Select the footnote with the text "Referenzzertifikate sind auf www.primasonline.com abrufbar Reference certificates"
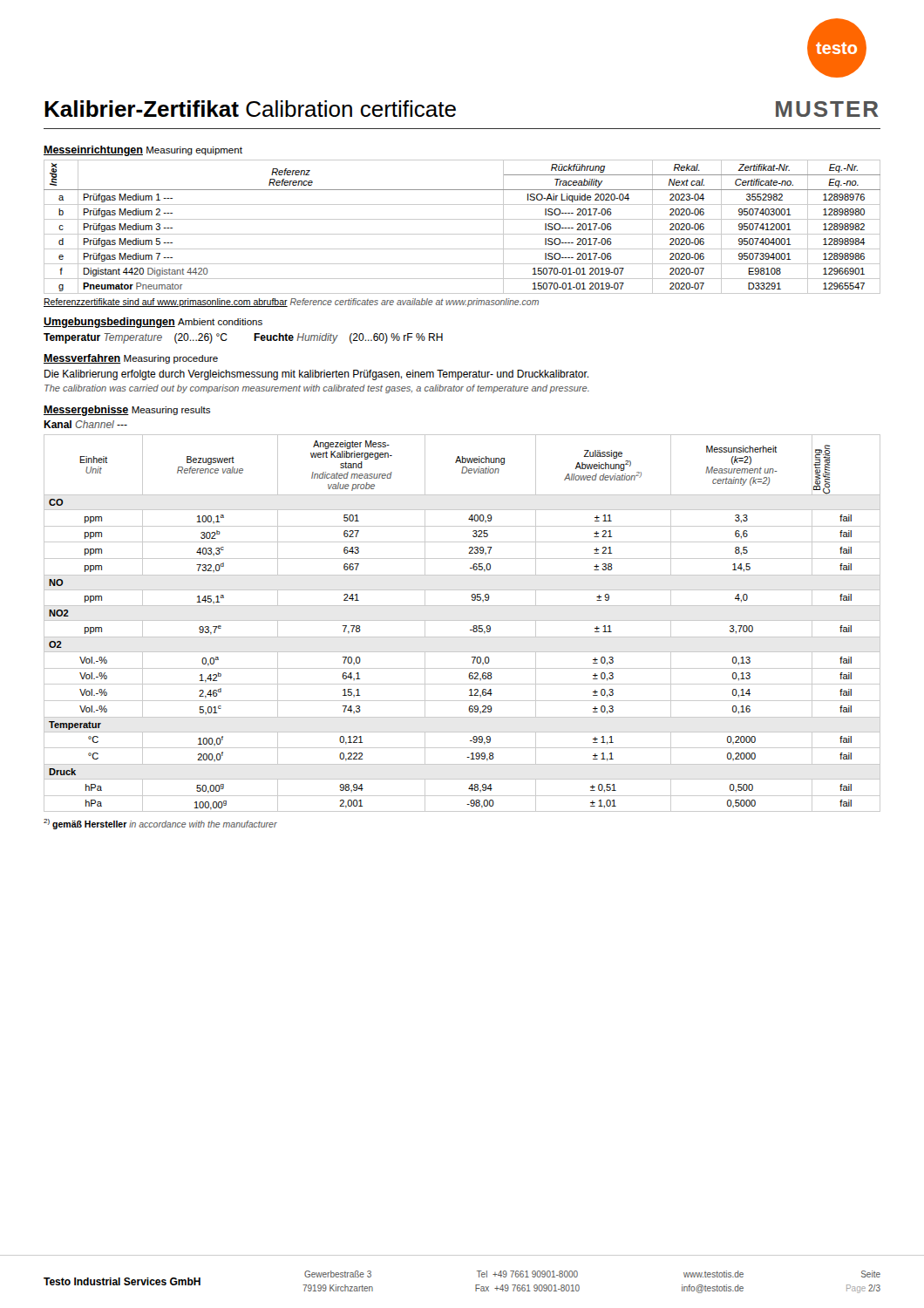 tap(291, 302)
